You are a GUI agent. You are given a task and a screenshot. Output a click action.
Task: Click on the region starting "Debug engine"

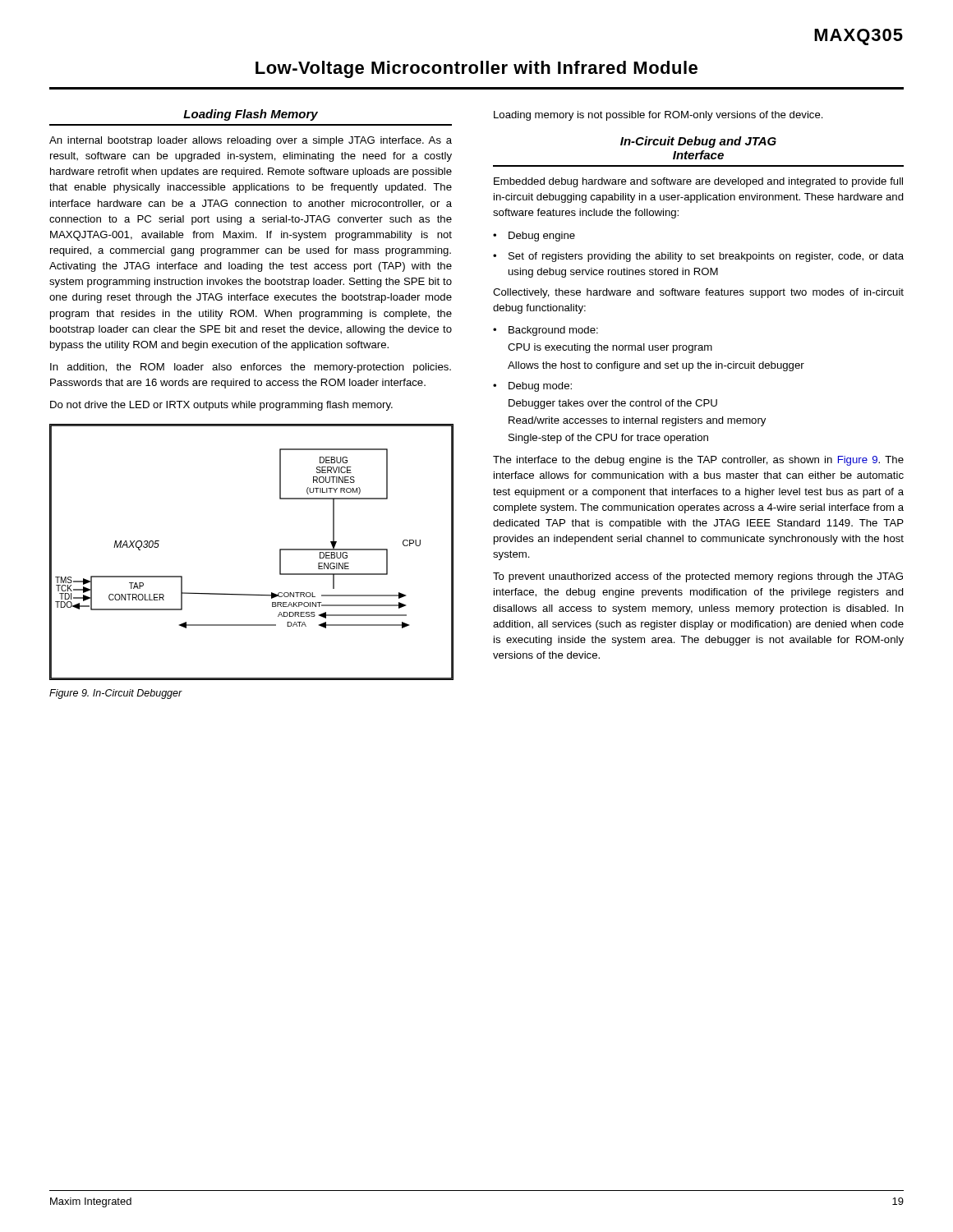(x=541, y=235)
